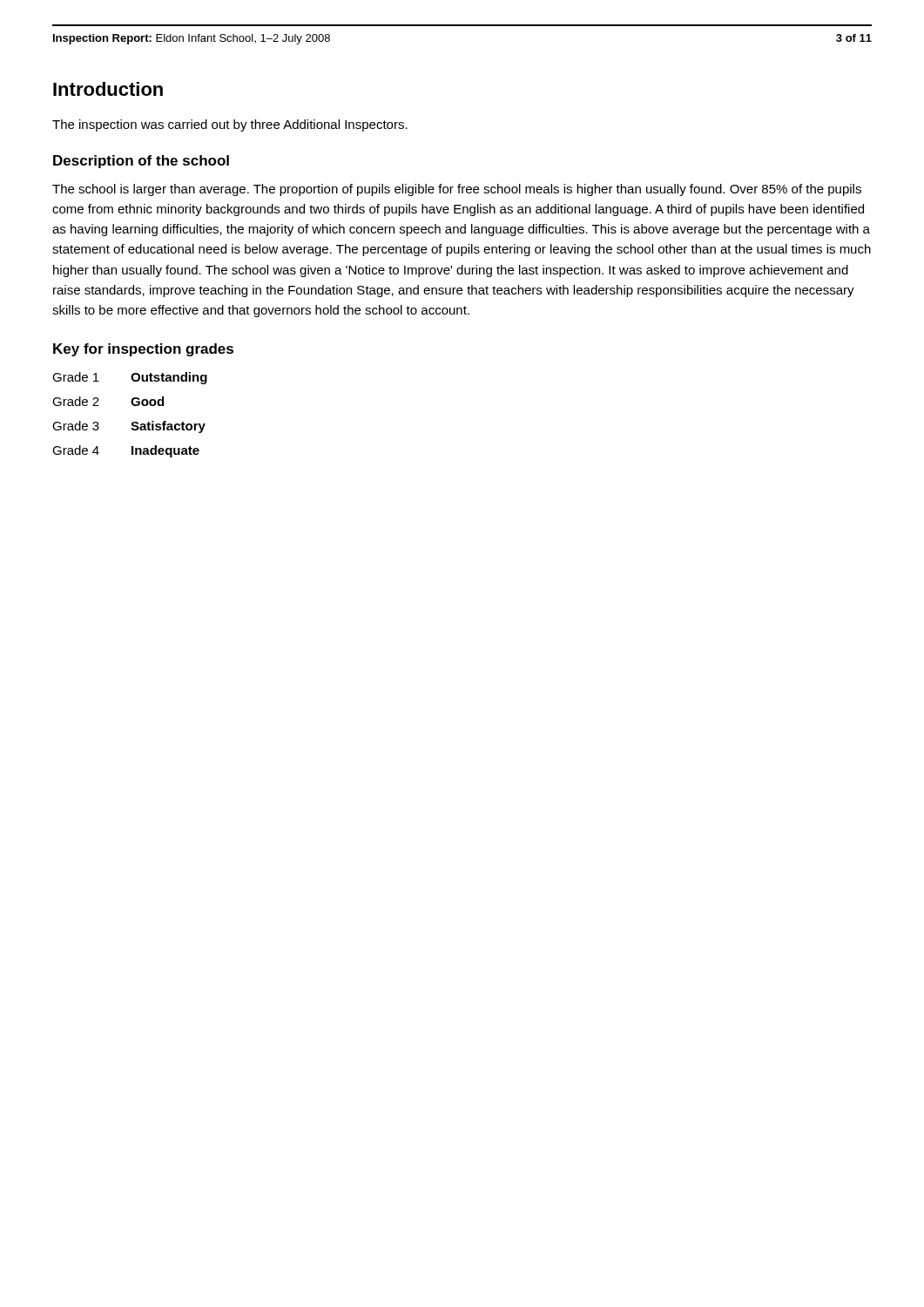Where does it say "Description of the school"?
The image size is (924, 1307).
[x=141, y=160]
